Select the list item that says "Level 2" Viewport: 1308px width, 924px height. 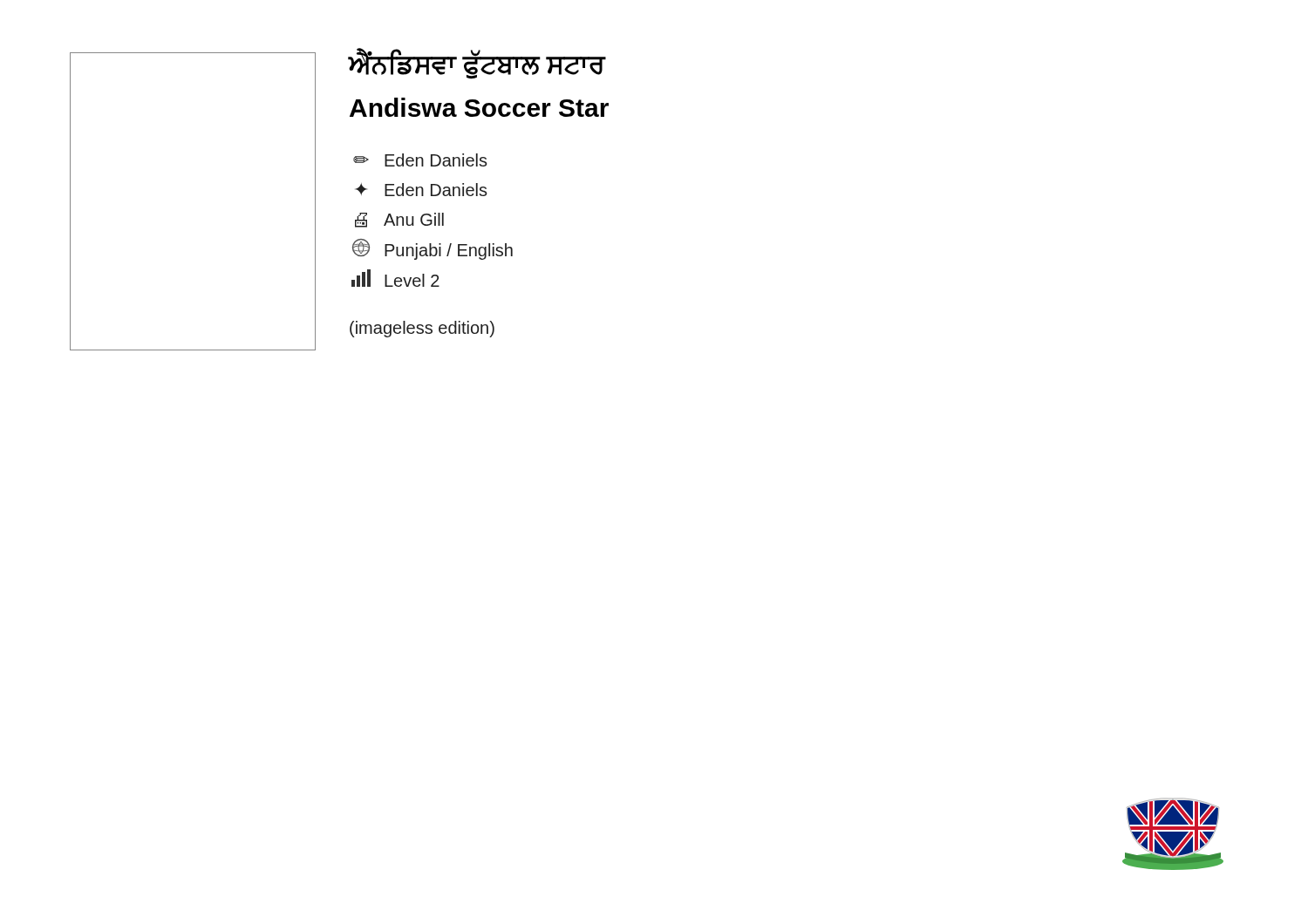394,281
